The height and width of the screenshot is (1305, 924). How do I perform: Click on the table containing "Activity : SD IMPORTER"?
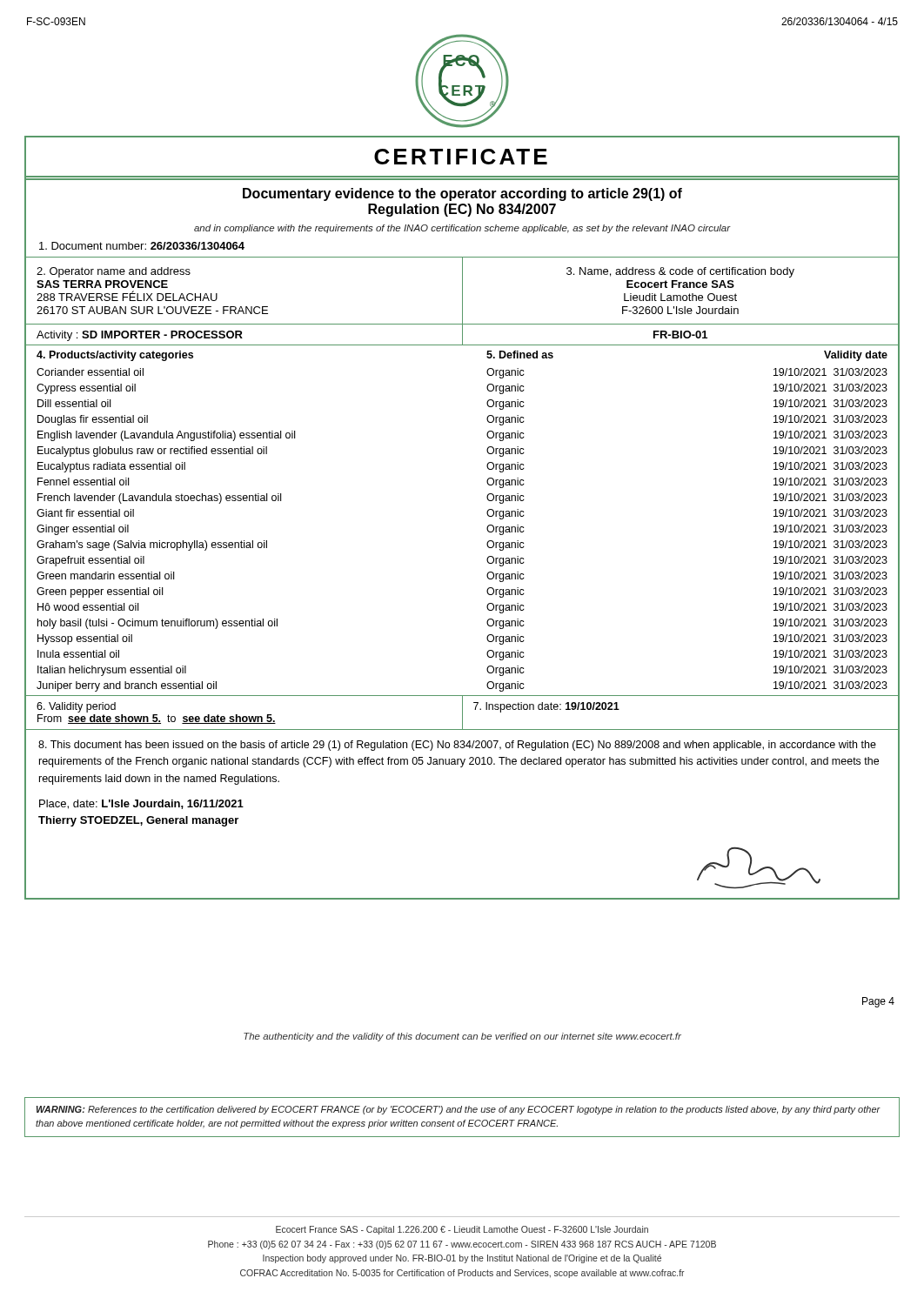point(462,335)
